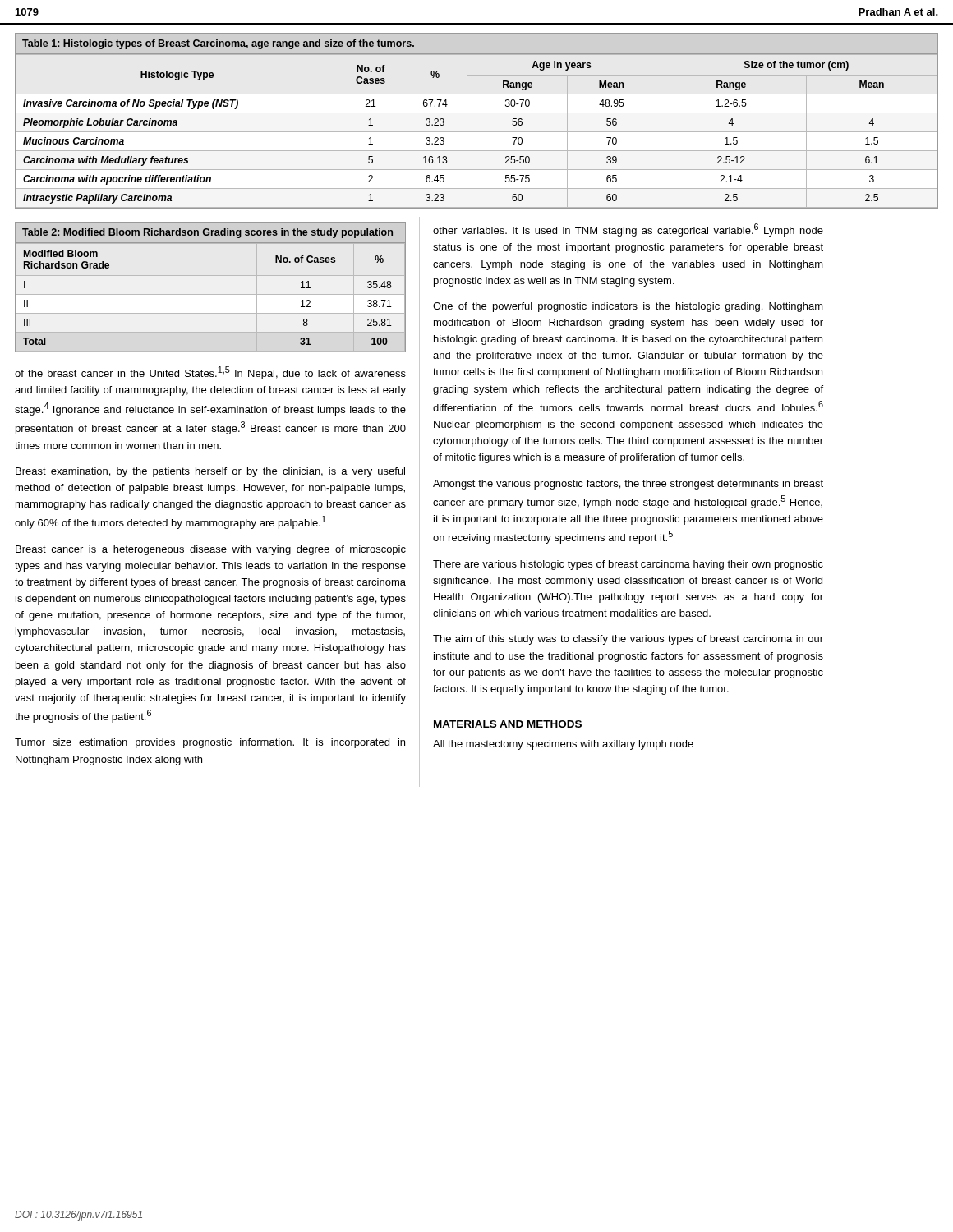
Task: Locate the table with the text "Modified Bloom Richardson Grade"
Action: pyautogui.click(x=210, y=297)
